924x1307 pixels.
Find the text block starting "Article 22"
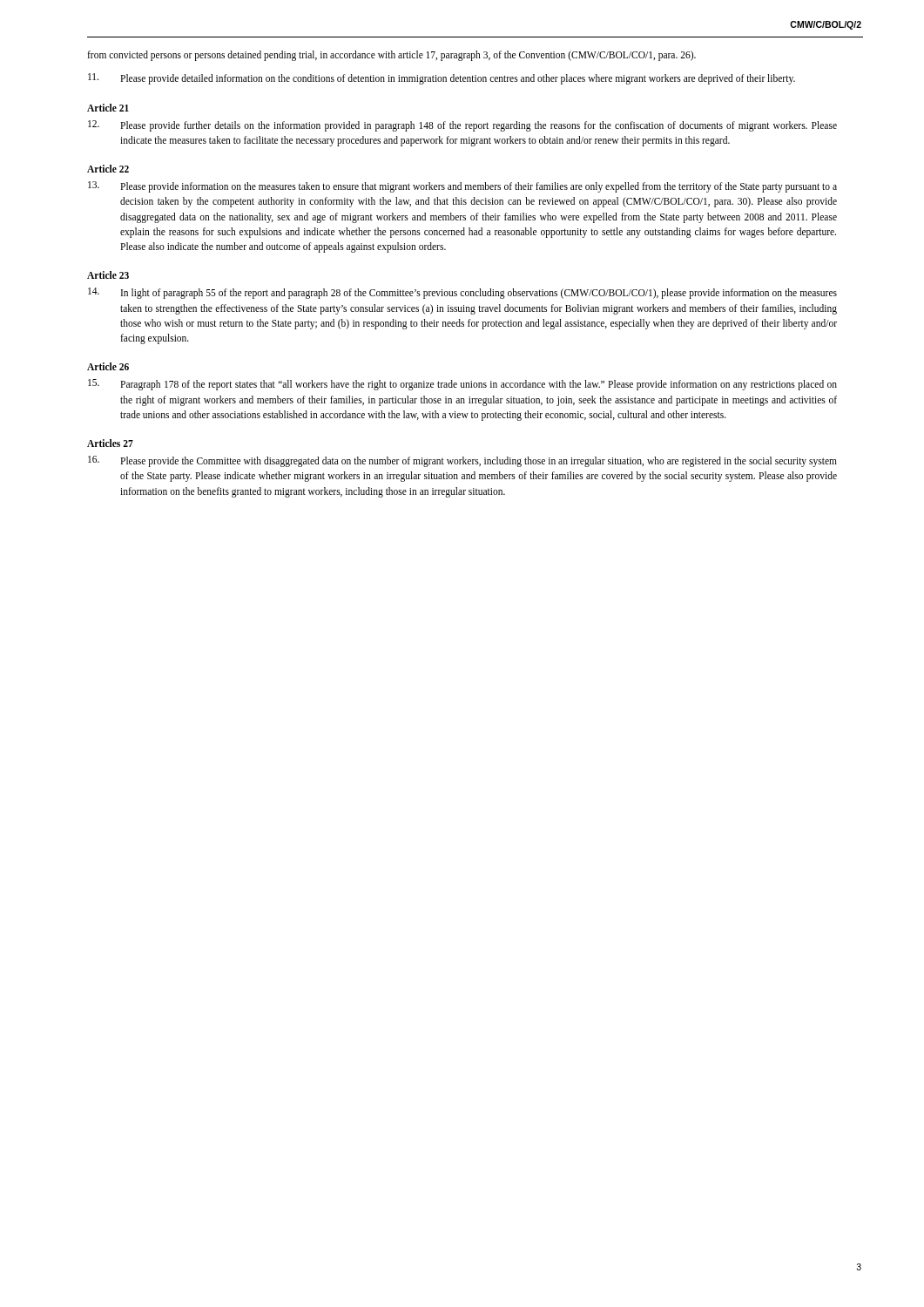108,169
